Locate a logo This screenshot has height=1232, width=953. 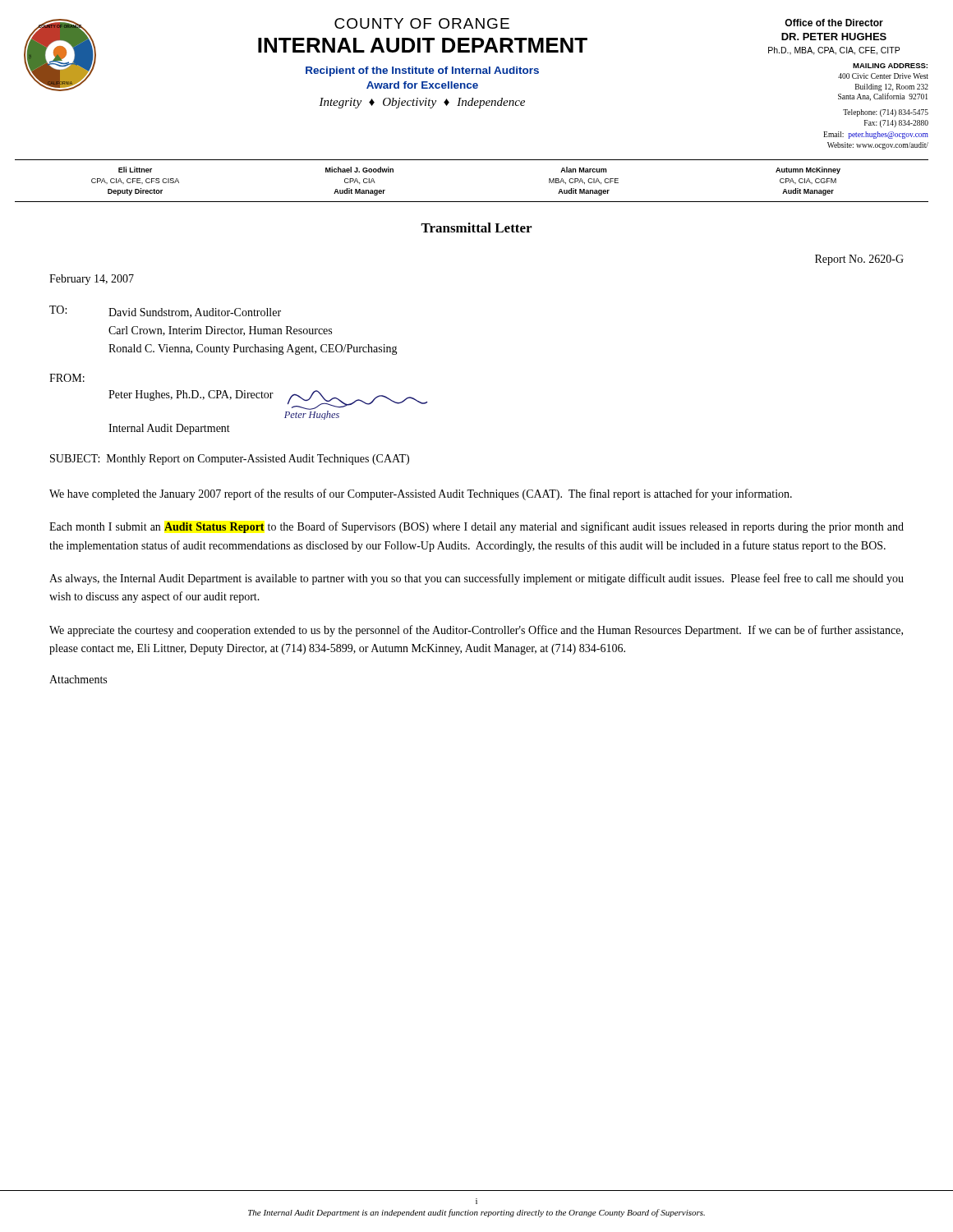click(x=60, y=53)
